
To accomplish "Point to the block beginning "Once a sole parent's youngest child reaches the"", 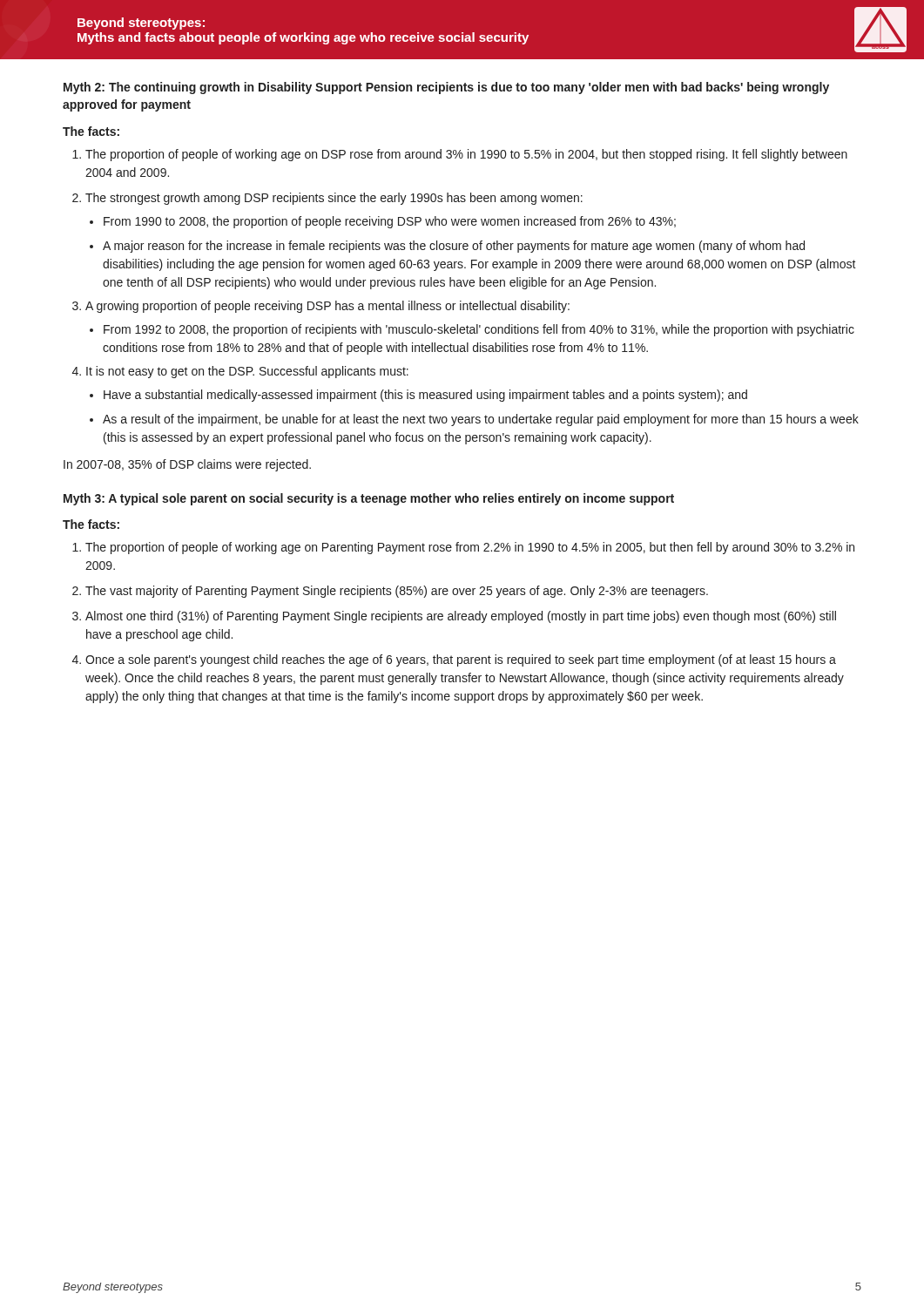I will click(465, 678).
